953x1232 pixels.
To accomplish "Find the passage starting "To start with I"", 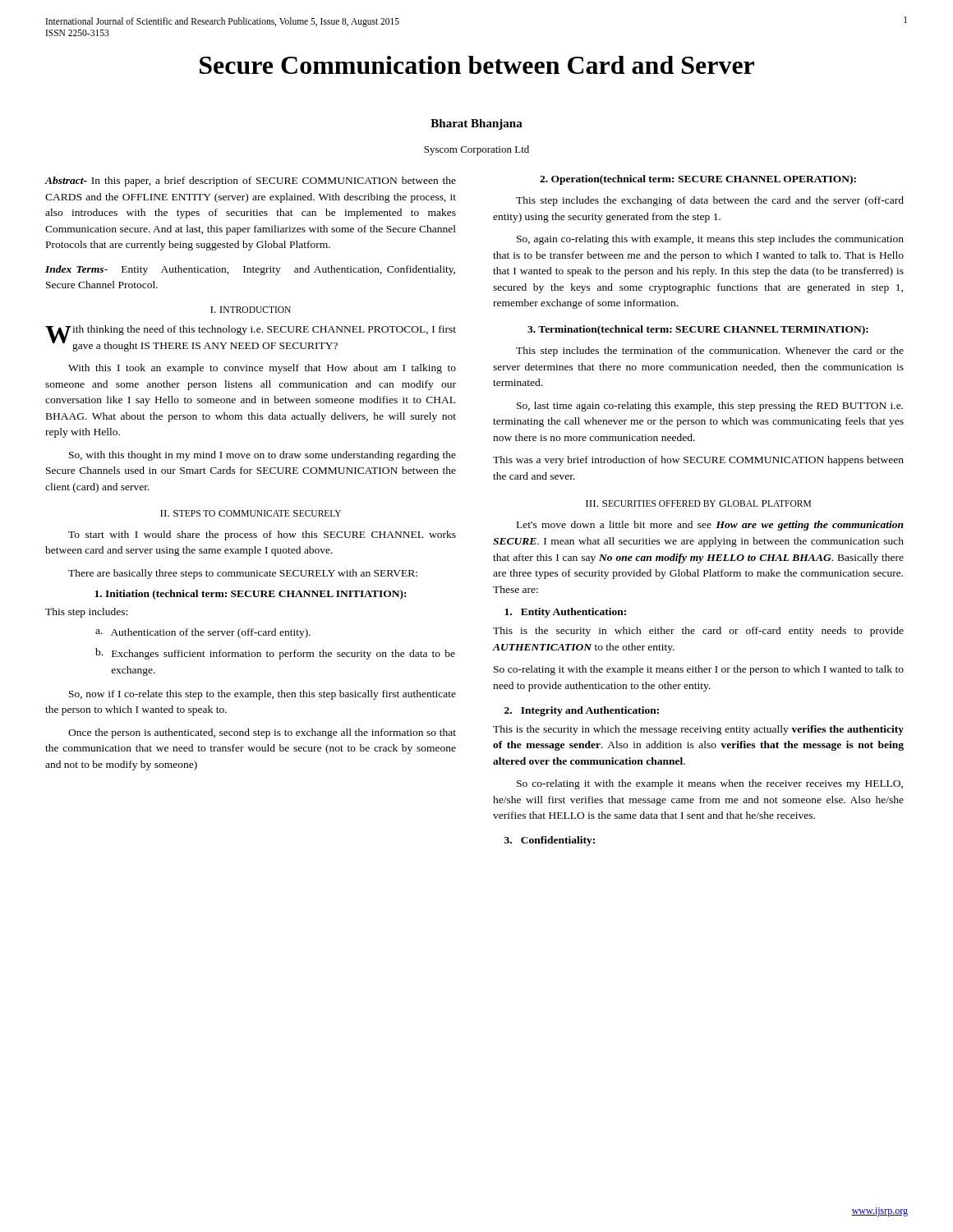I will 251,542.
